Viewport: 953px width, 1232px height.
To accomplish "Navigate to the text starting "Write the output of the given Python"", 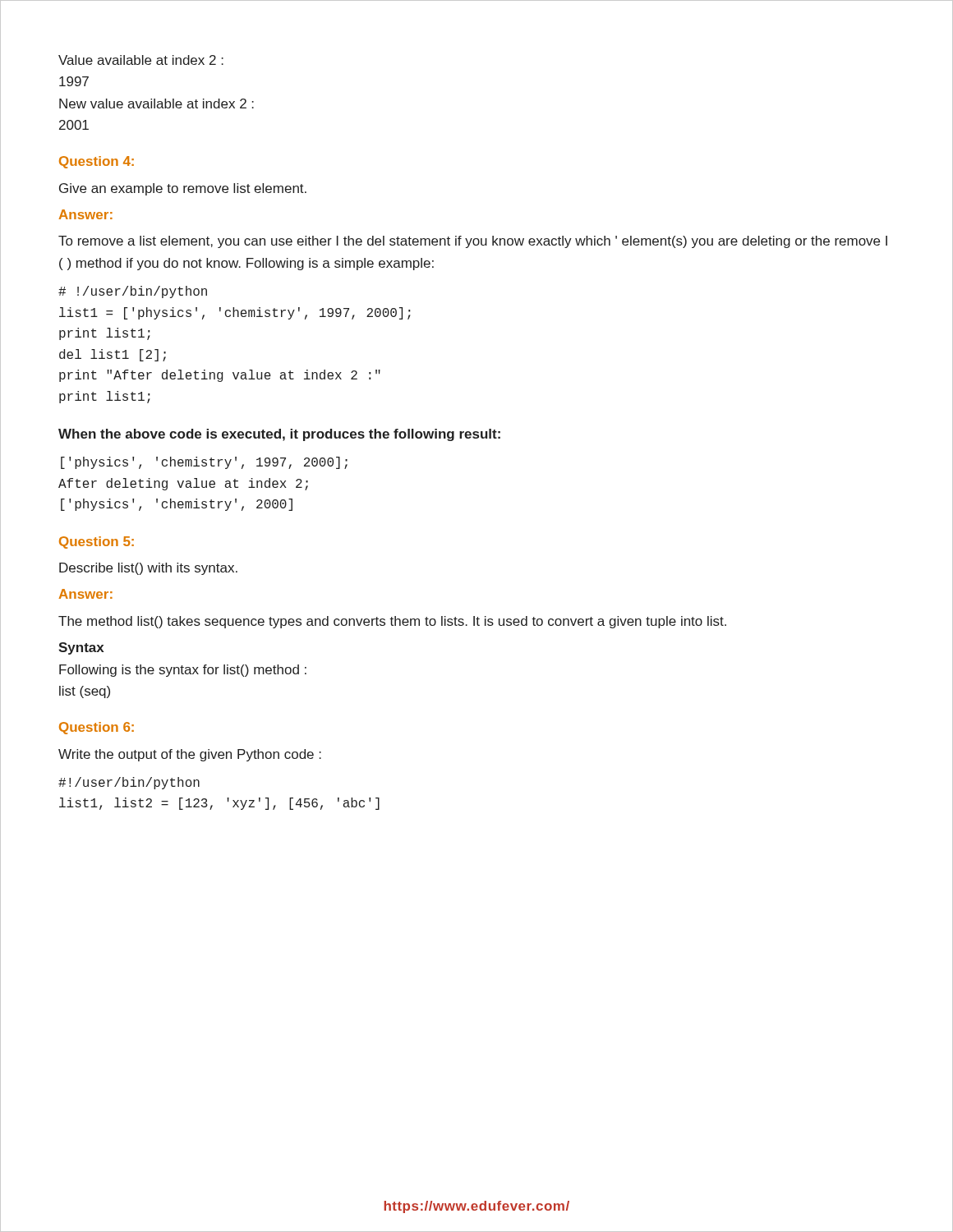I will [x=190, y=754].
